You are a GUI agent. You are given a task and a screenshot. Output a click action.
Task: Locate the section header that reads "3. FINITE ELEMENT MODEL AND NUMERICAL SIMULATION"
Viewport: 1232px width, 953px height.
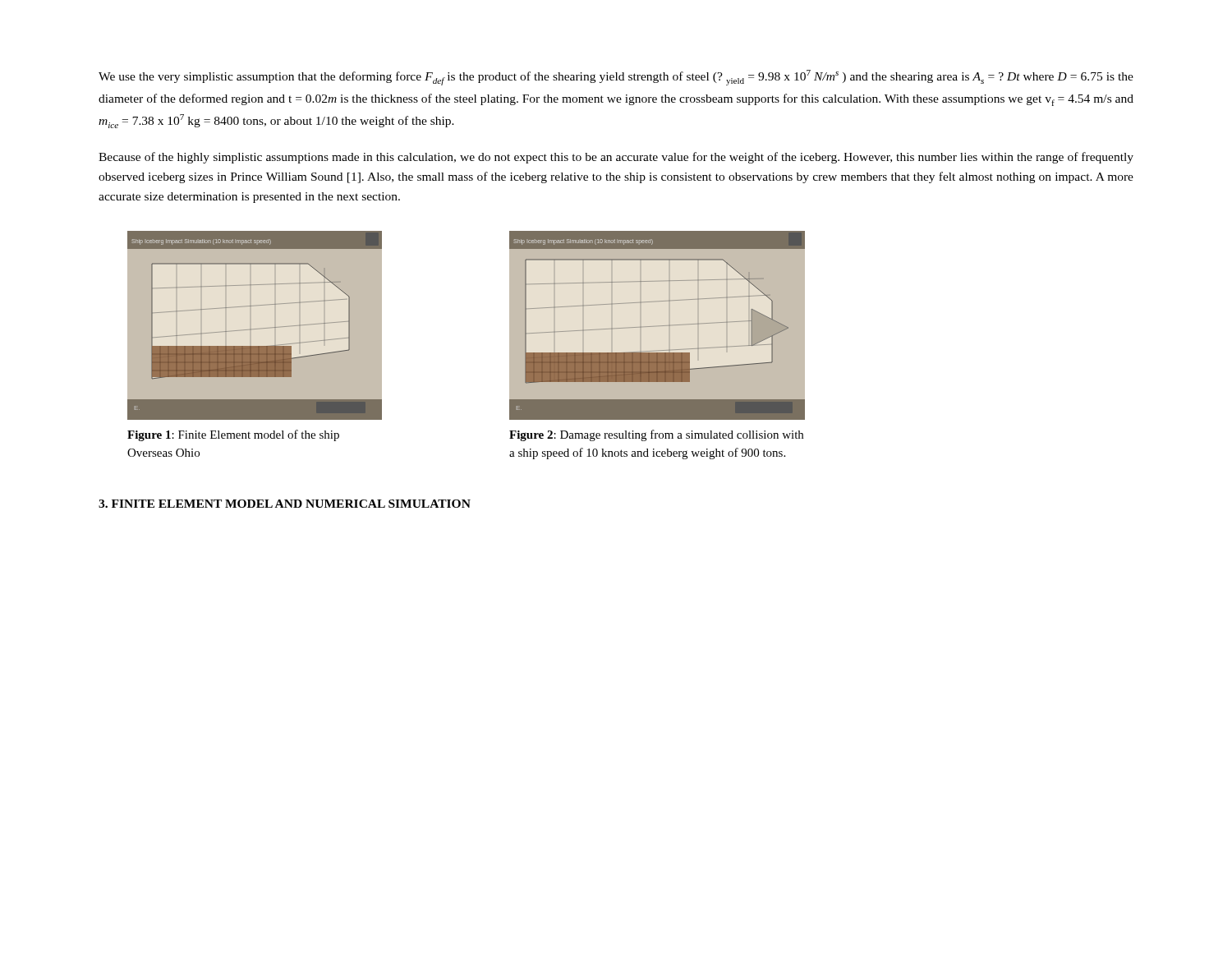click(285, 503)
